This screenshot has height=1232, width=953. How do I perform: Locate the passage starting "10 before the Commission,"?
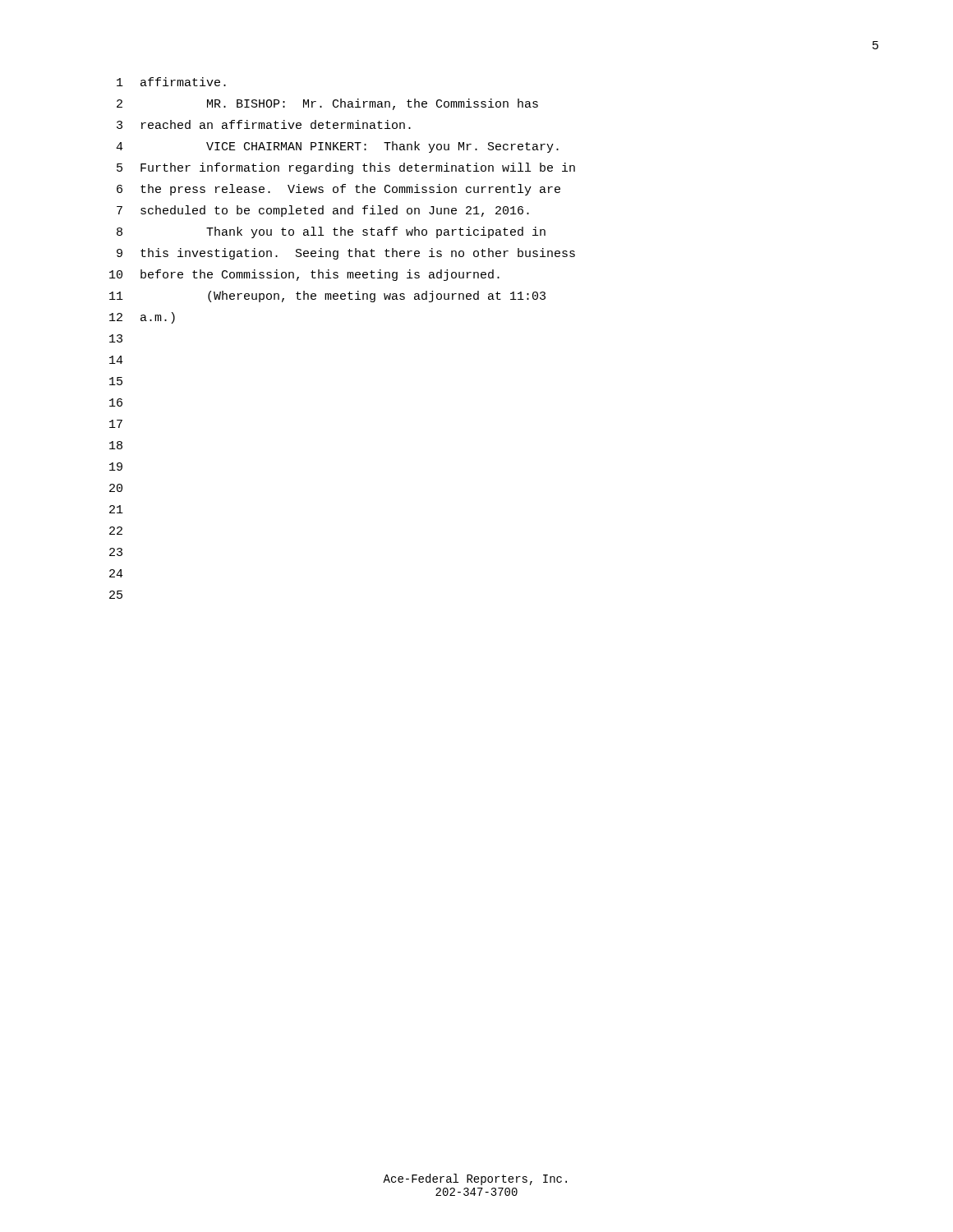pos(476,277)
